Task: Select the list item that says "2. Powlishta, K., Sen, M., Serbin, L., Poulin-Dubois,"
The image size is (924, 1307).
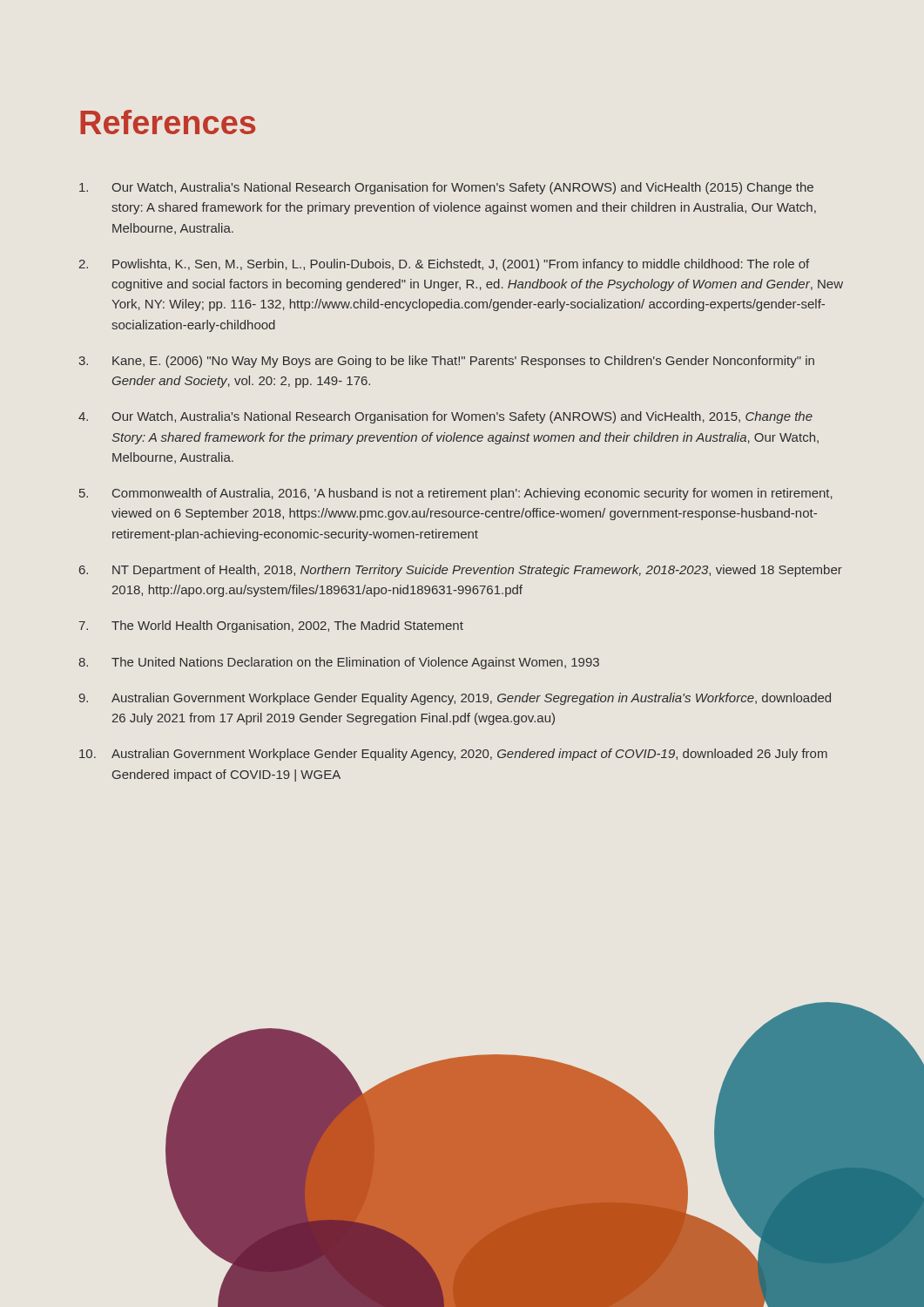Action: click(x=462, y=294)
